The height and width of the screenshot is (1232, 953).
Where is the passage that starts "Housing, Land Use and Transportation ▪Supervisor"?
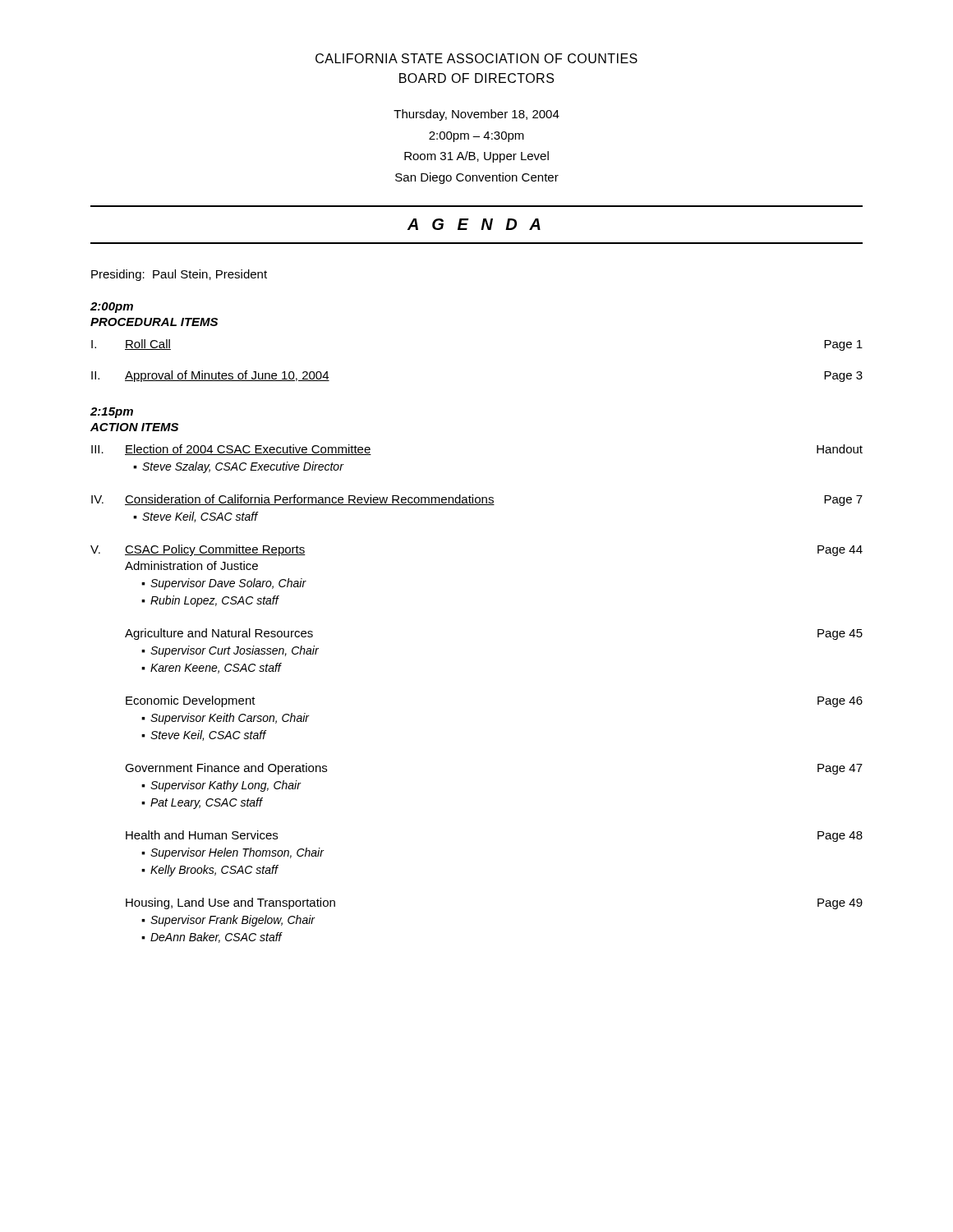tap(226, 903)
